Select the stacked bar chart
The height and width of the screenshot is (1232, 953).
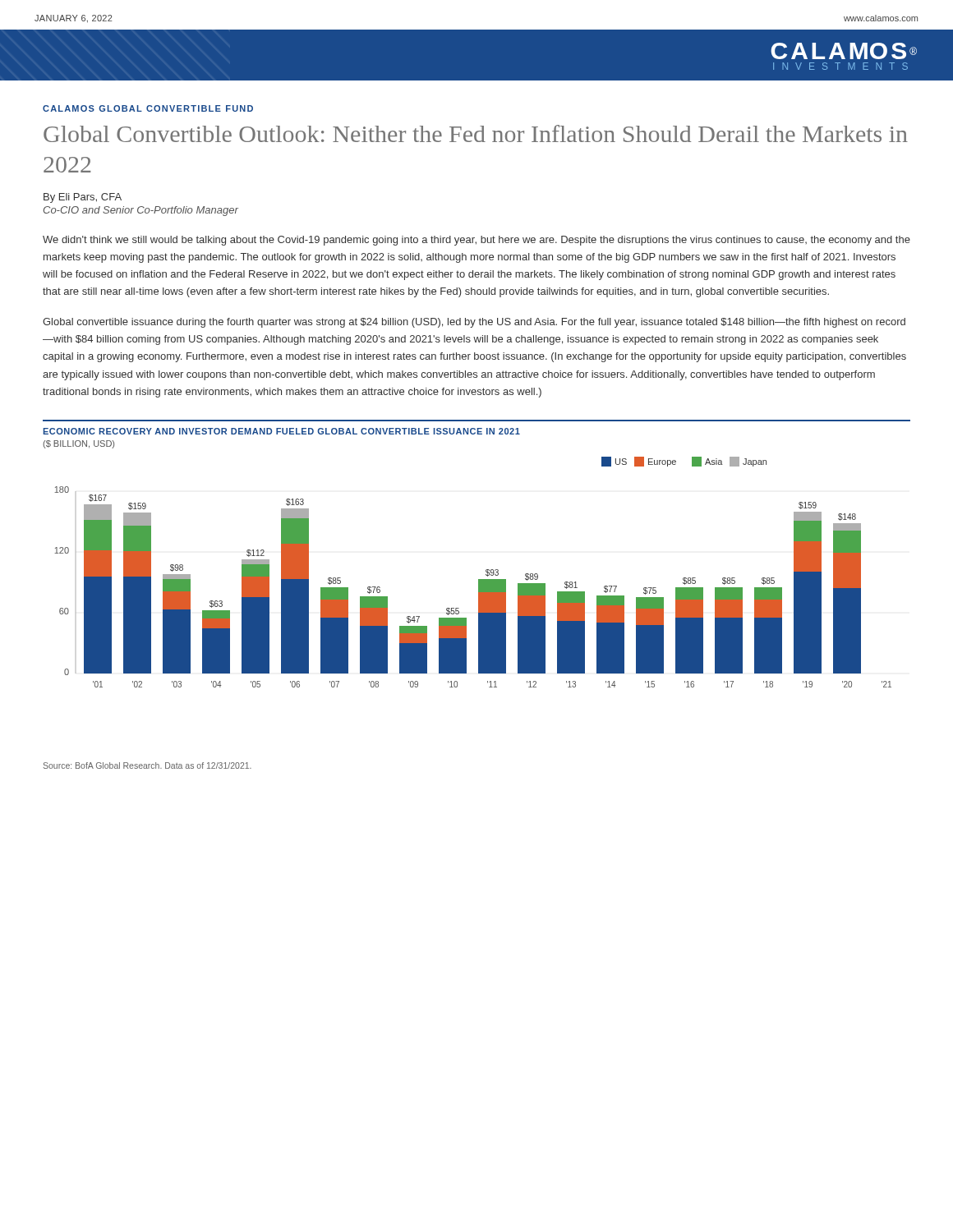point(476,605)
